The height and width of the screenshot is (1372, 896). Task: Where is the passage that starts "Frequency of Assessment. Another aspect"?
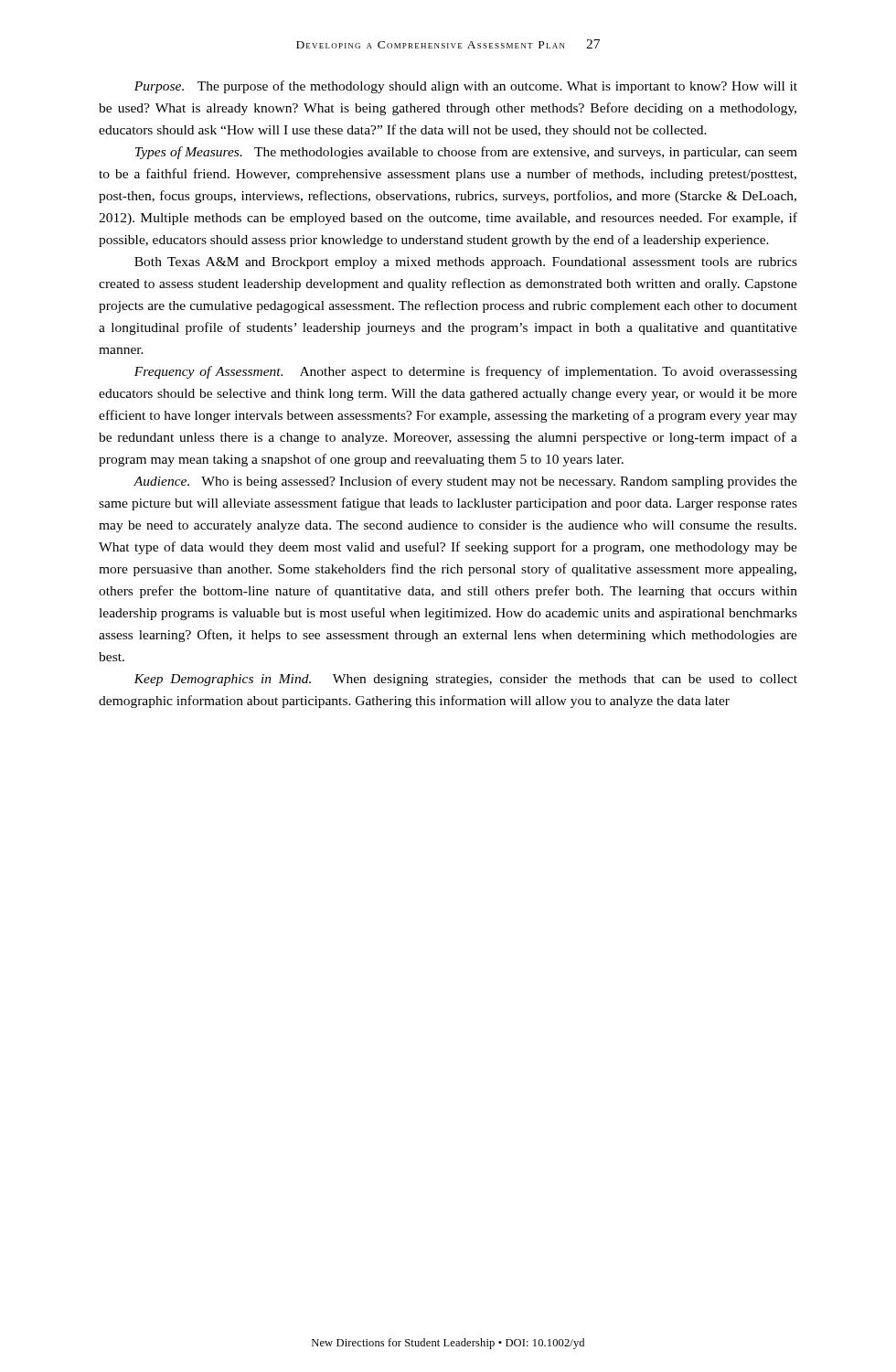448,416
